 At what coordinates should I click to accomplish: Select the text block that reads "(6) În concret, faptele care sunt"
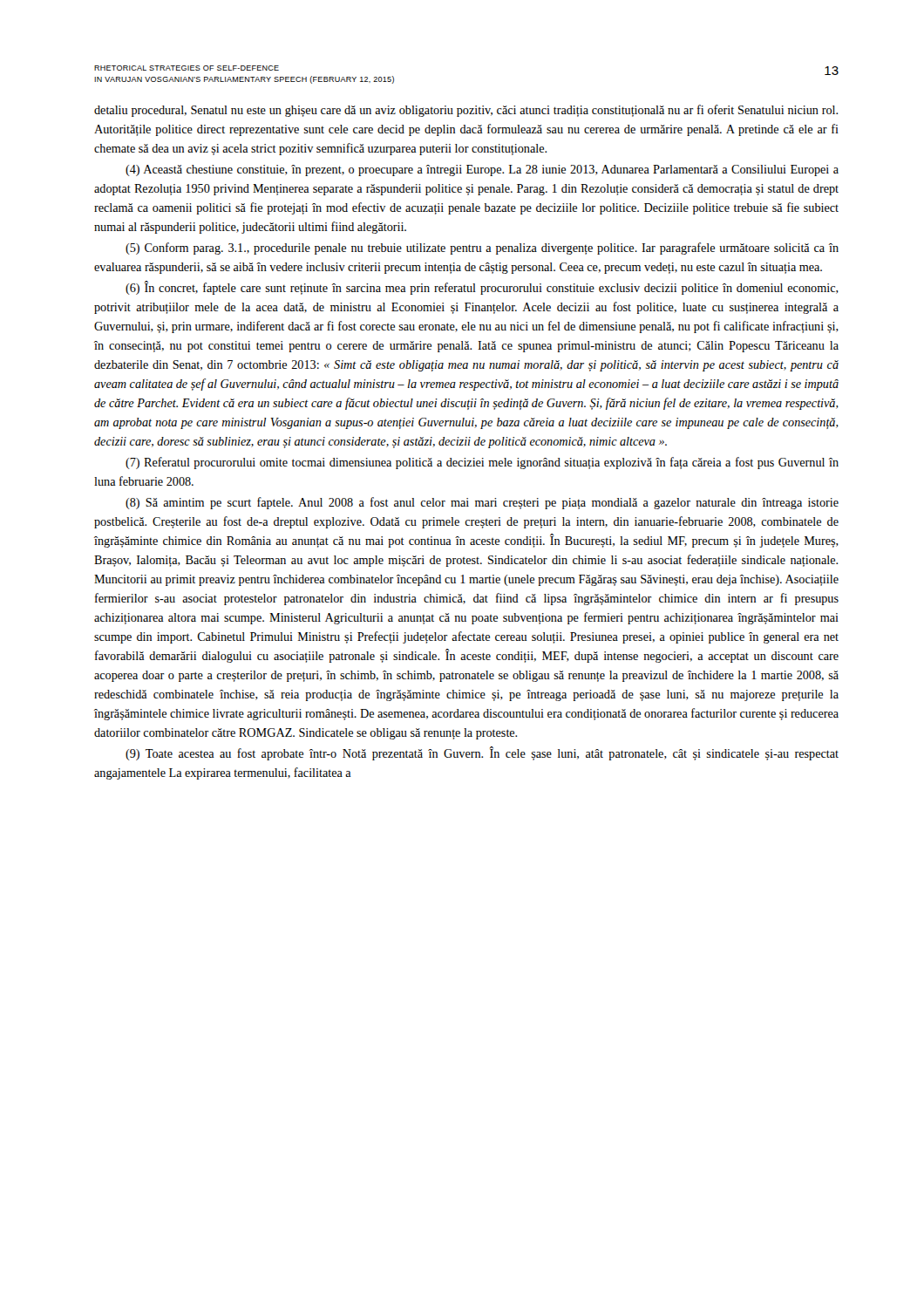click(x=466, y=365)
